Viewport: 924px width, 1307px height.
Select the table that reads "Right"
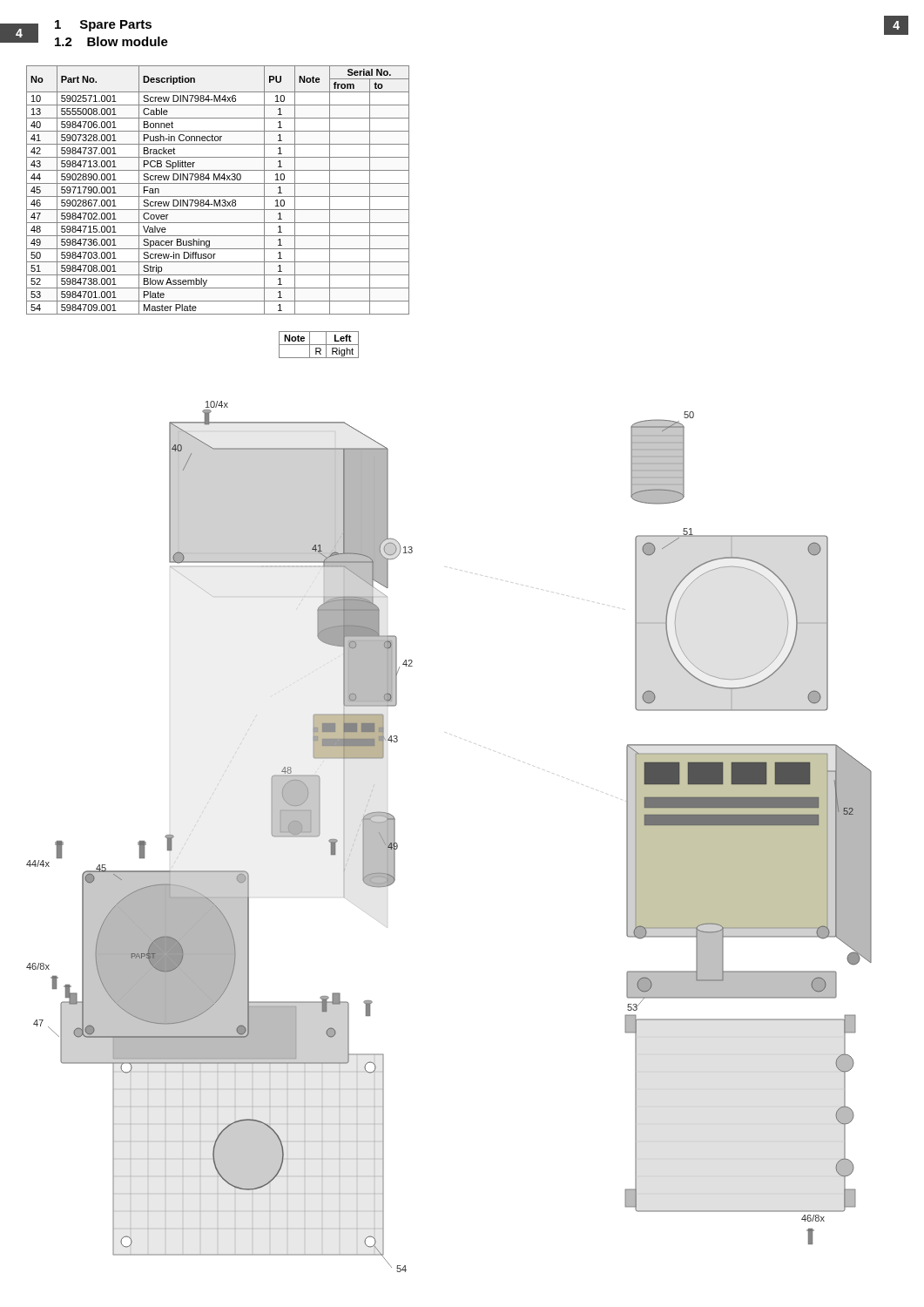pyautogui.click(x=319, y=345)
